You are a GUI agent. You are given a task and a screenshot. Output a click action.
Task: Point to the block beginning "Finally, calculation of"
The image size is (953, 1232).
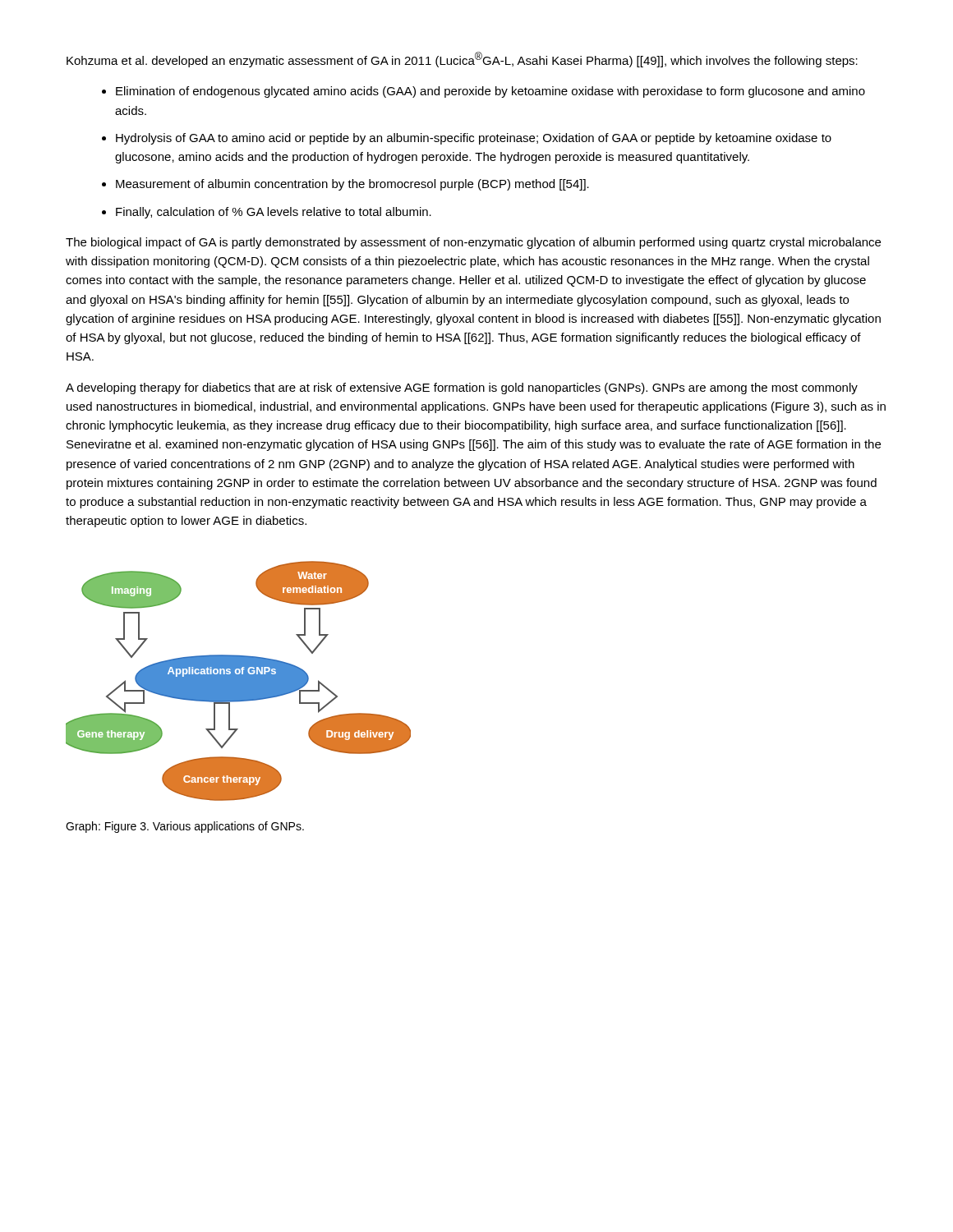(x=273, y=211)
